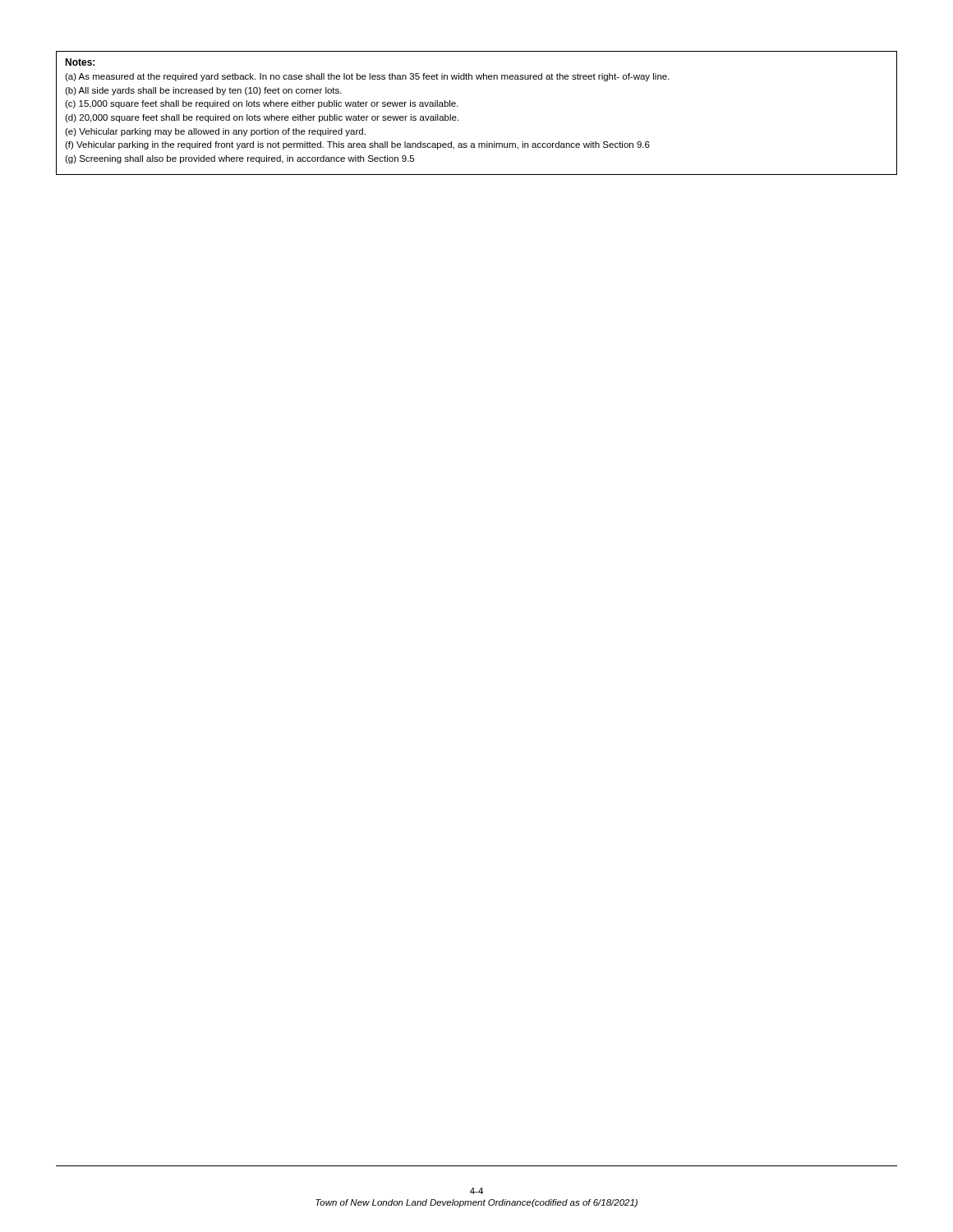Find the element starting "Notes: (a) As measured at the required yard"

coord(80,62)
